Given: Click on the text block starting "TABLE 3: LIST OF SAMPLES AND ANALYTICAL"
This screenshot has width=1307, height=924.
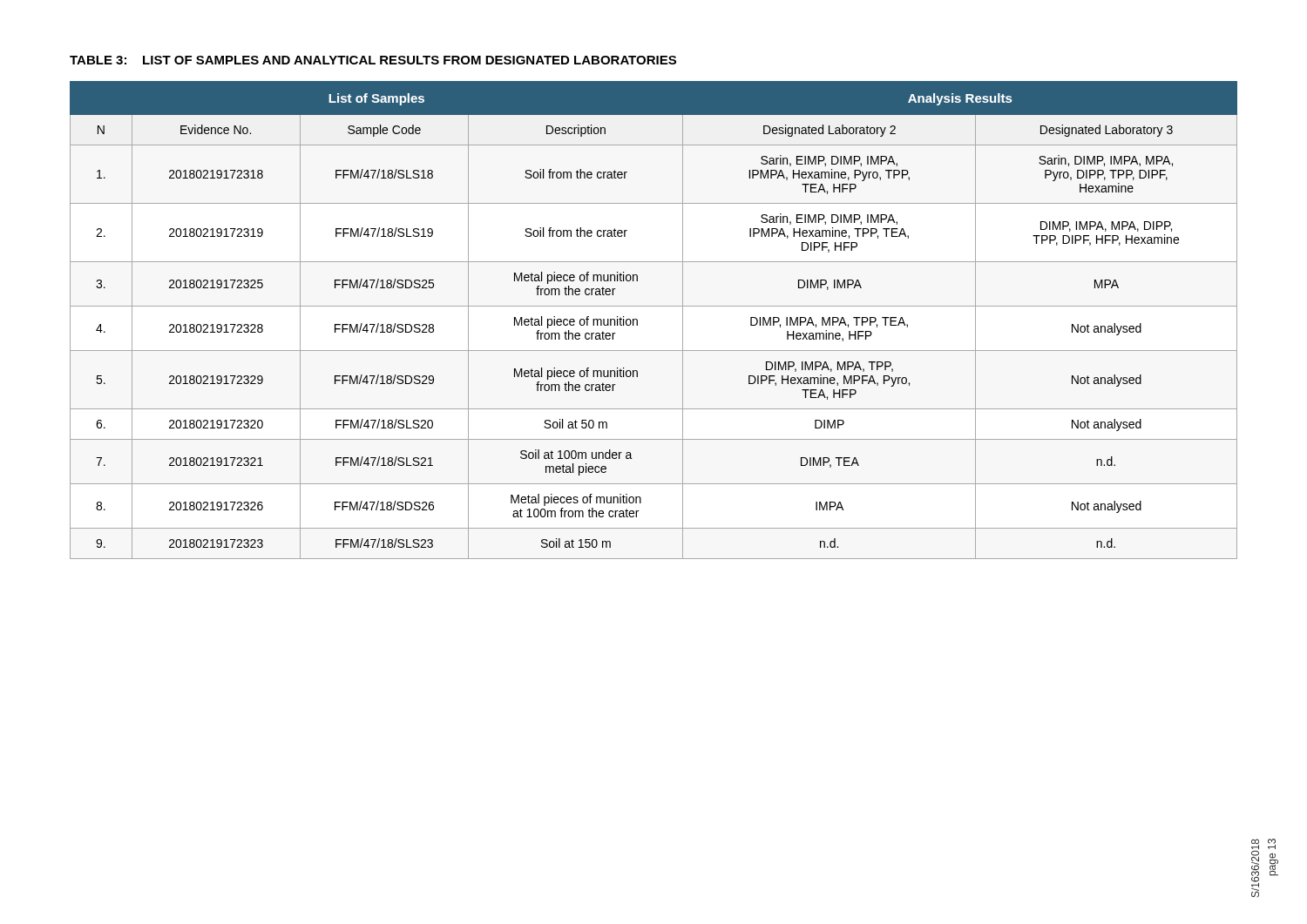Looking at the screenshot, I should [373, 60].
